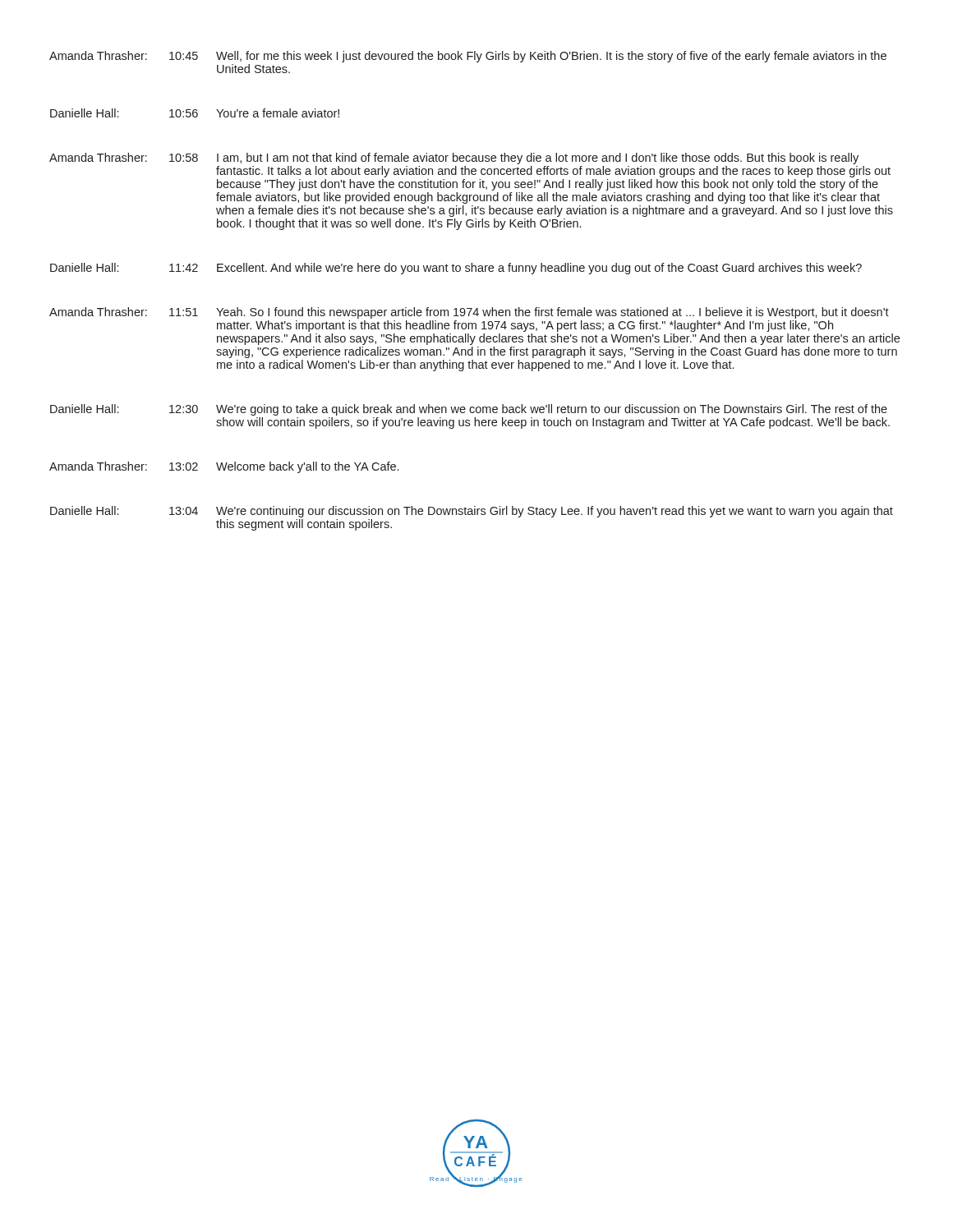
Task: Where is the passage that starts "Amanda Thrasher: 10:45"?
Action: (x=476, y=62)
